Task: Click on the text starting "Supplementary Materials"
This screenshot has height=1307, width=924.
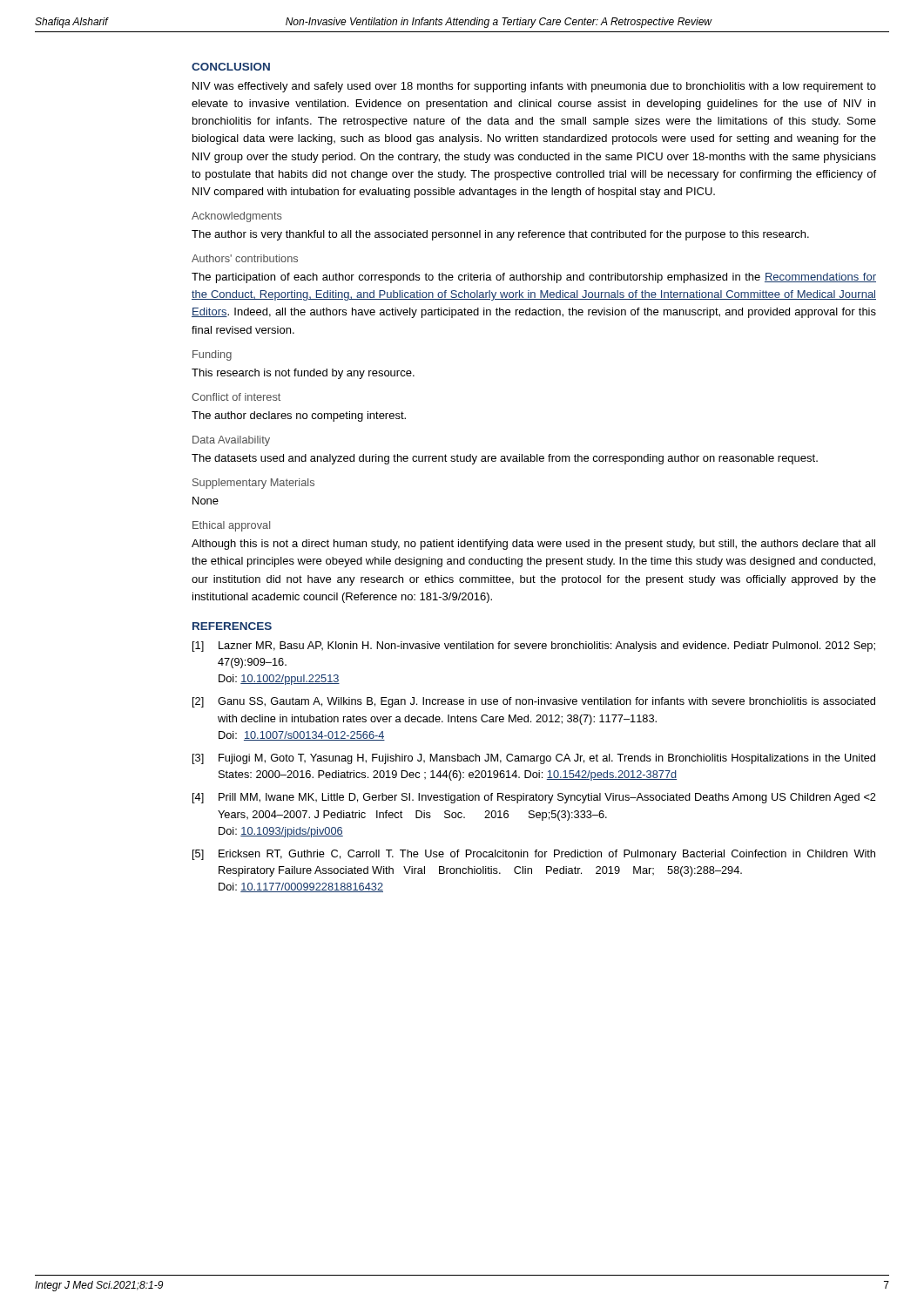Action: coord(253,482)
